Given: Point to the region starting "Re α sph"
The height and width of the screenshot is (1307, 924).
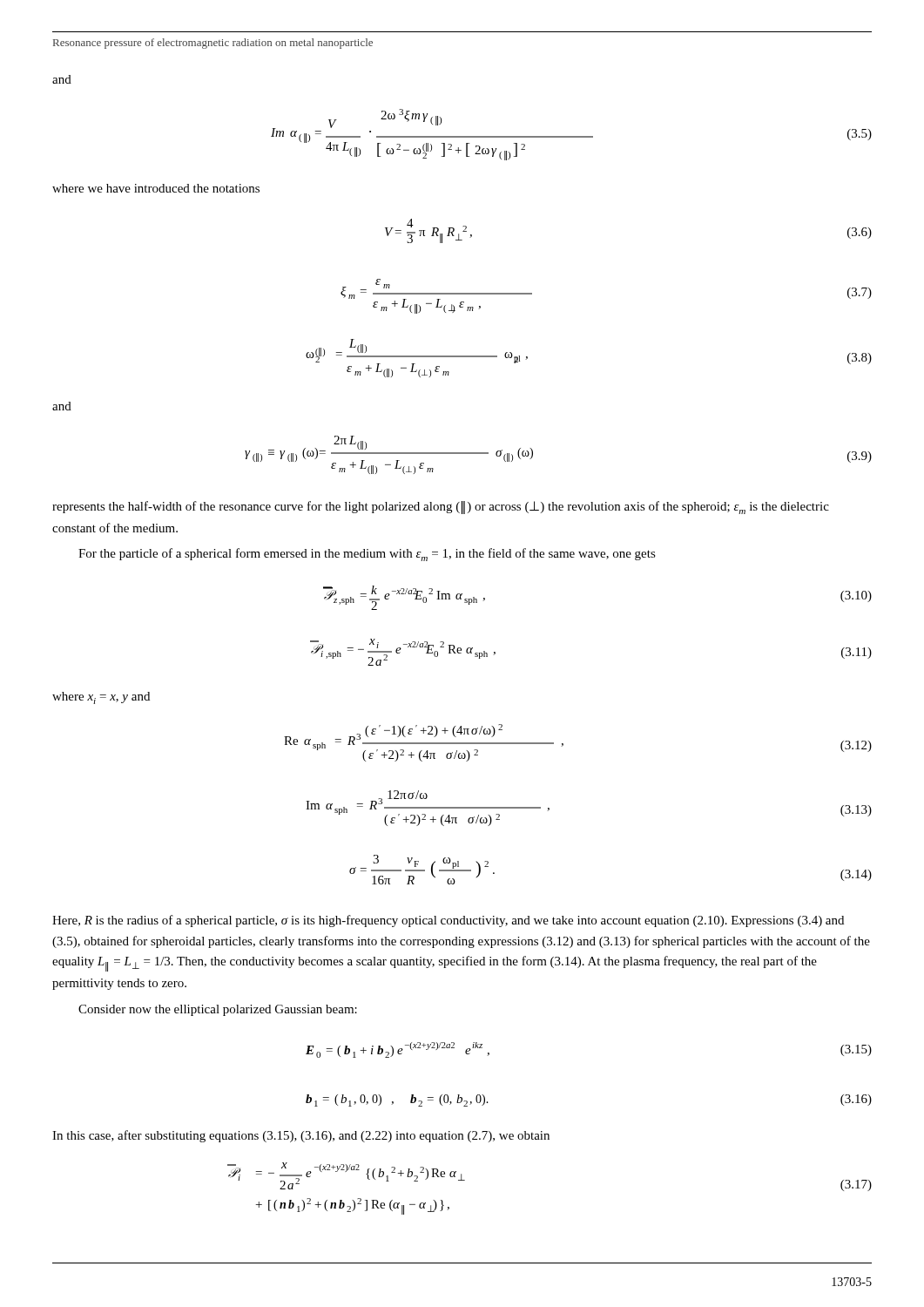Looking at the screenshot, I should coord(573,745).
